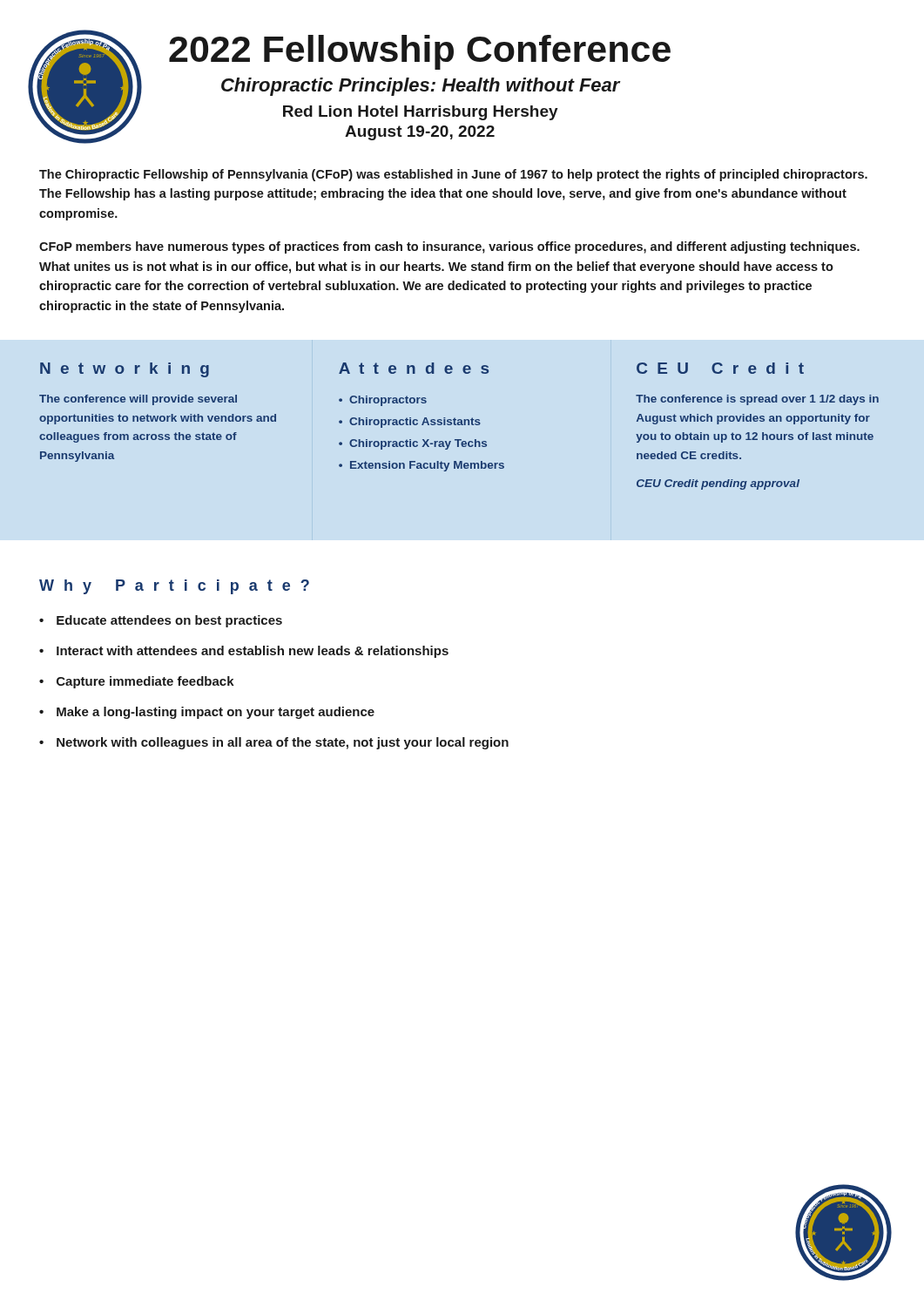Locate the text block starting "W h y P a r"
The height and width of the screenshot is (1307, 924).
click(176, 586)
